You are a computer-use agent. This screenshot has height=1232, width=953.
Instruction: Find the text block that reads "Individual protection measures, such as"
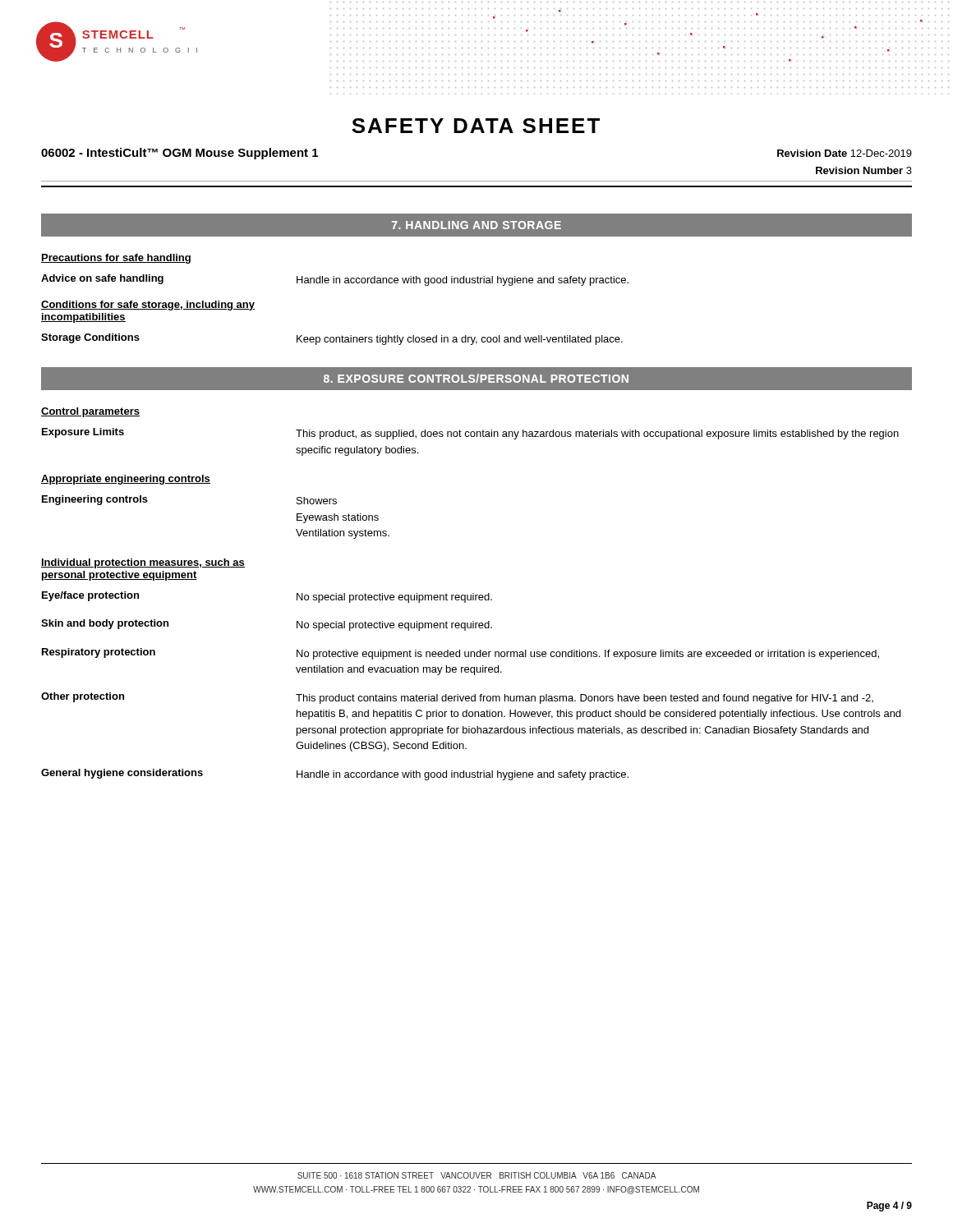pyautogui.click(x=143, y=563)
